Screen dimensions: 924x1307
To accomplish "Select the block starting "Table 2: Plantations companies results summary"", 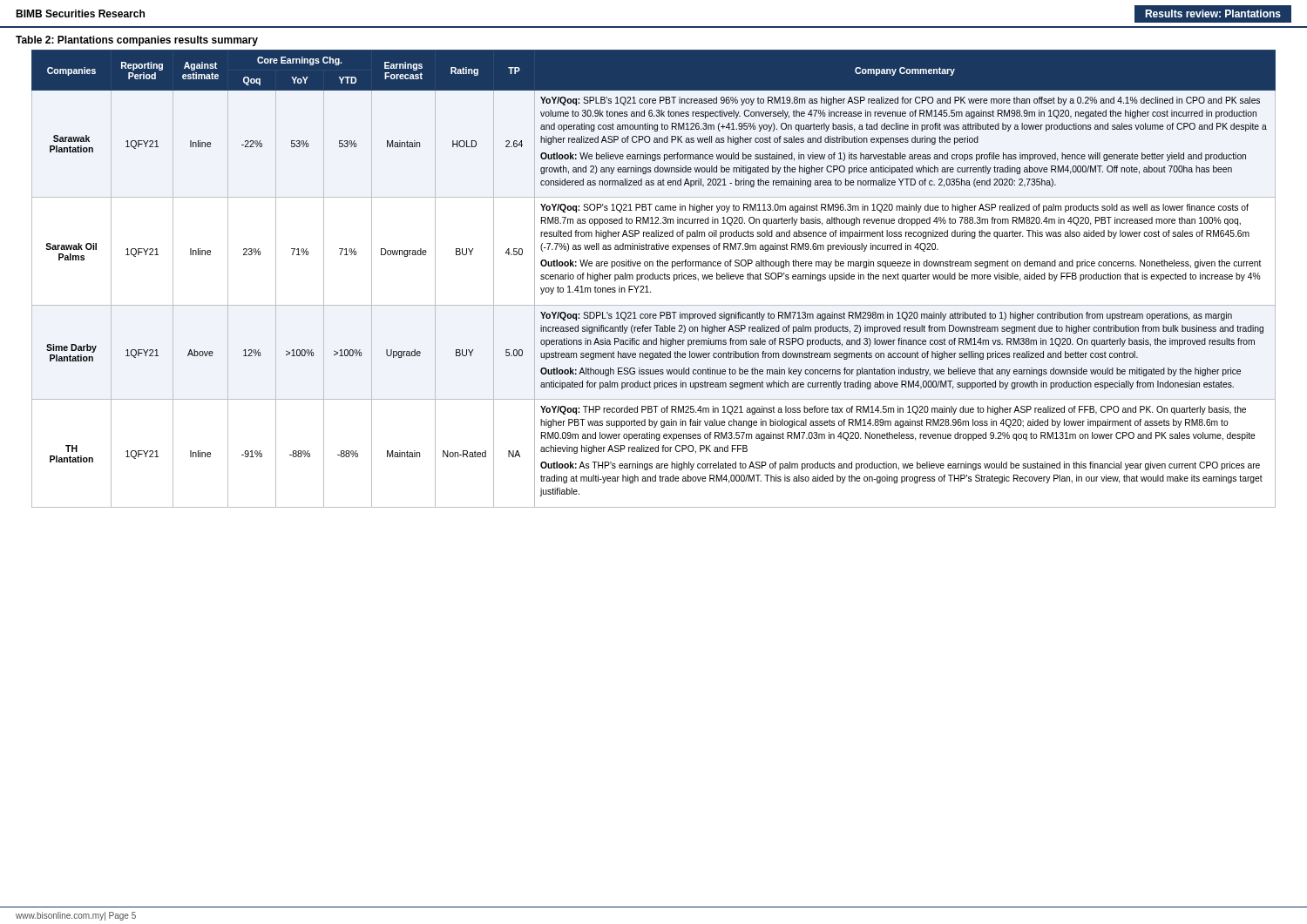I will (137, 40).
